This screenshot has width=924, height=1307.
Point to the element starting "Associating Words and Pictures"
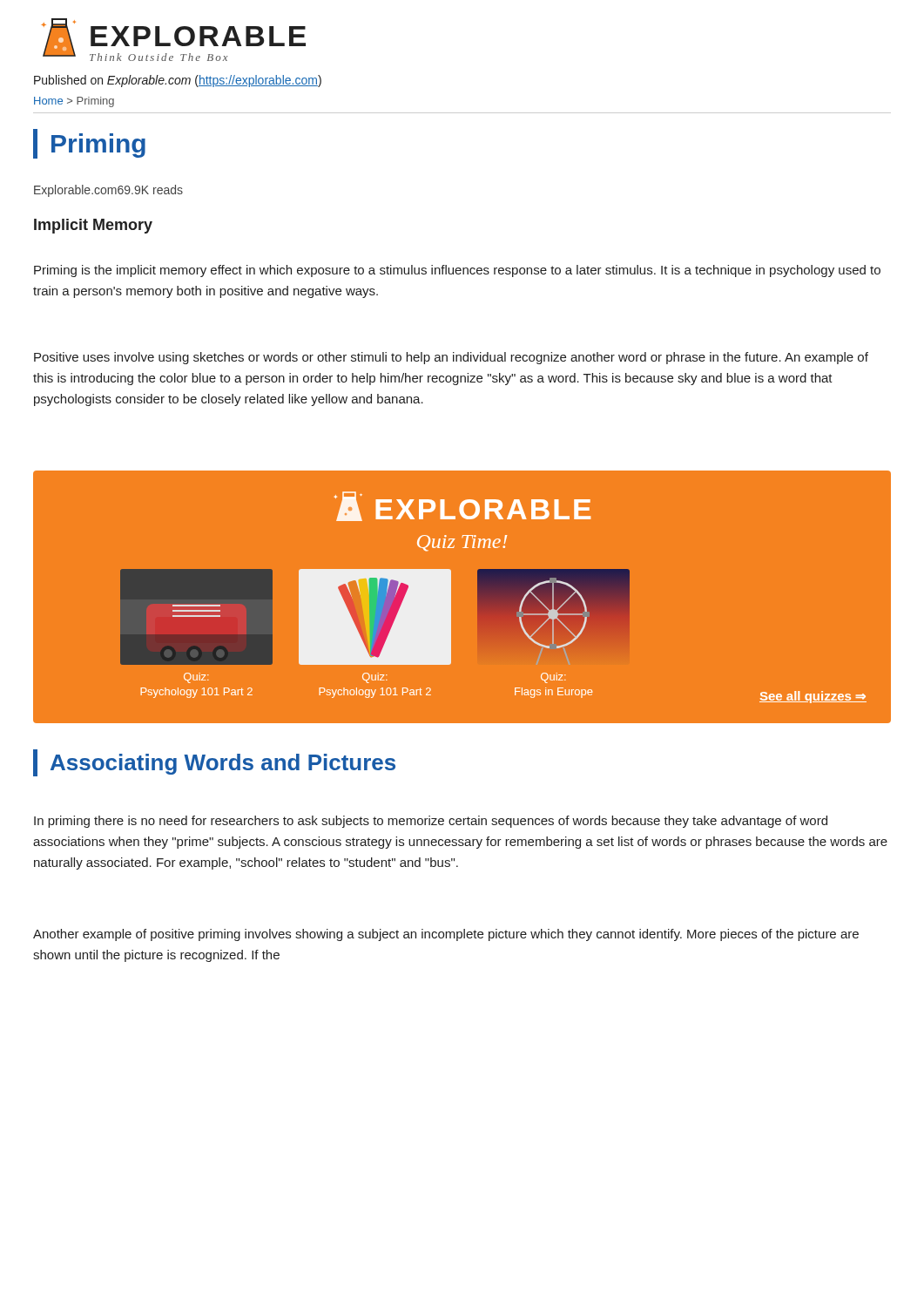tap(215, 763)
